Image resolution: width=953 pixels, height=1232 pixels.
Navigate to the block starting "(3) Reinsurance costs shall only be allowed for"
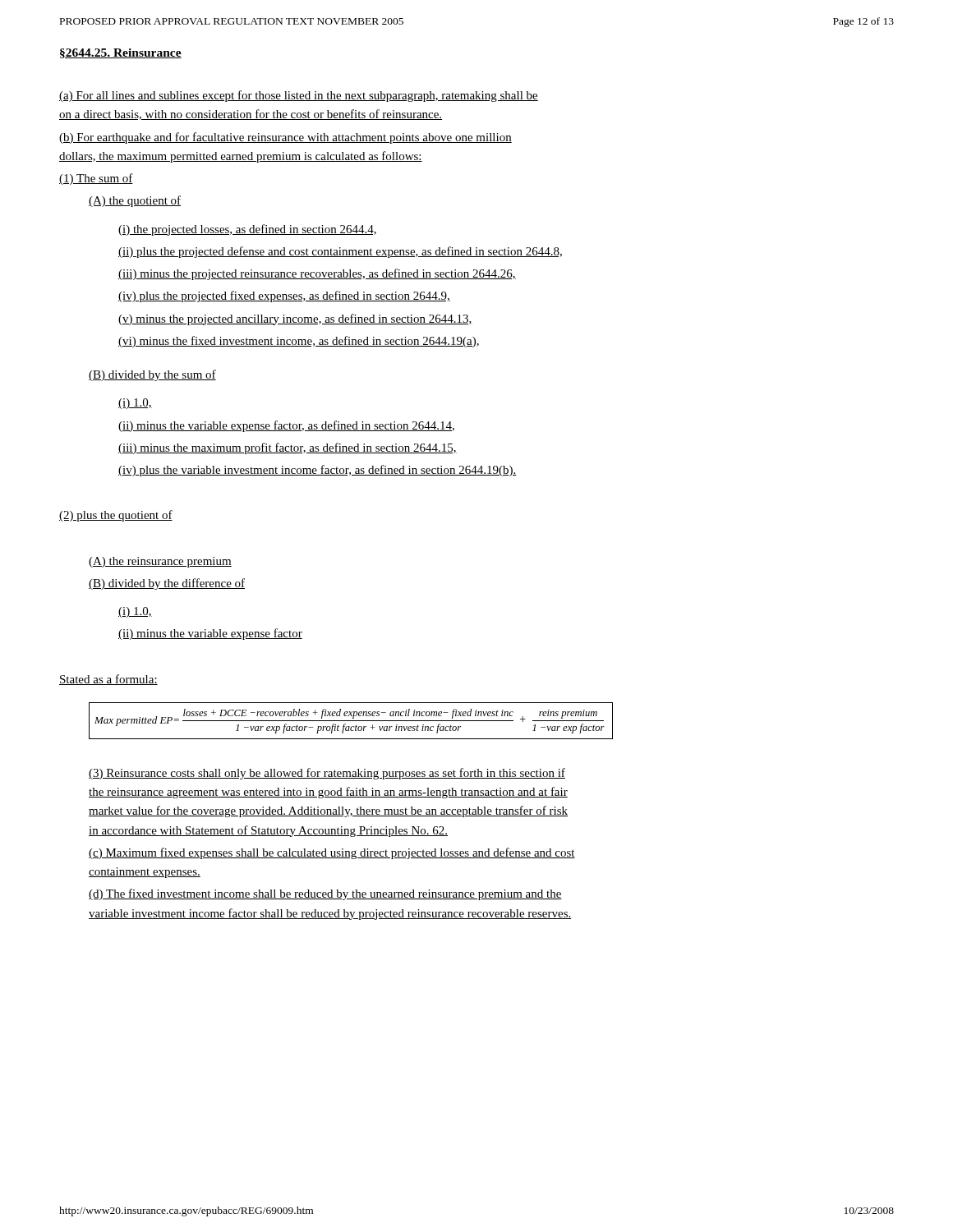point(328,801)
